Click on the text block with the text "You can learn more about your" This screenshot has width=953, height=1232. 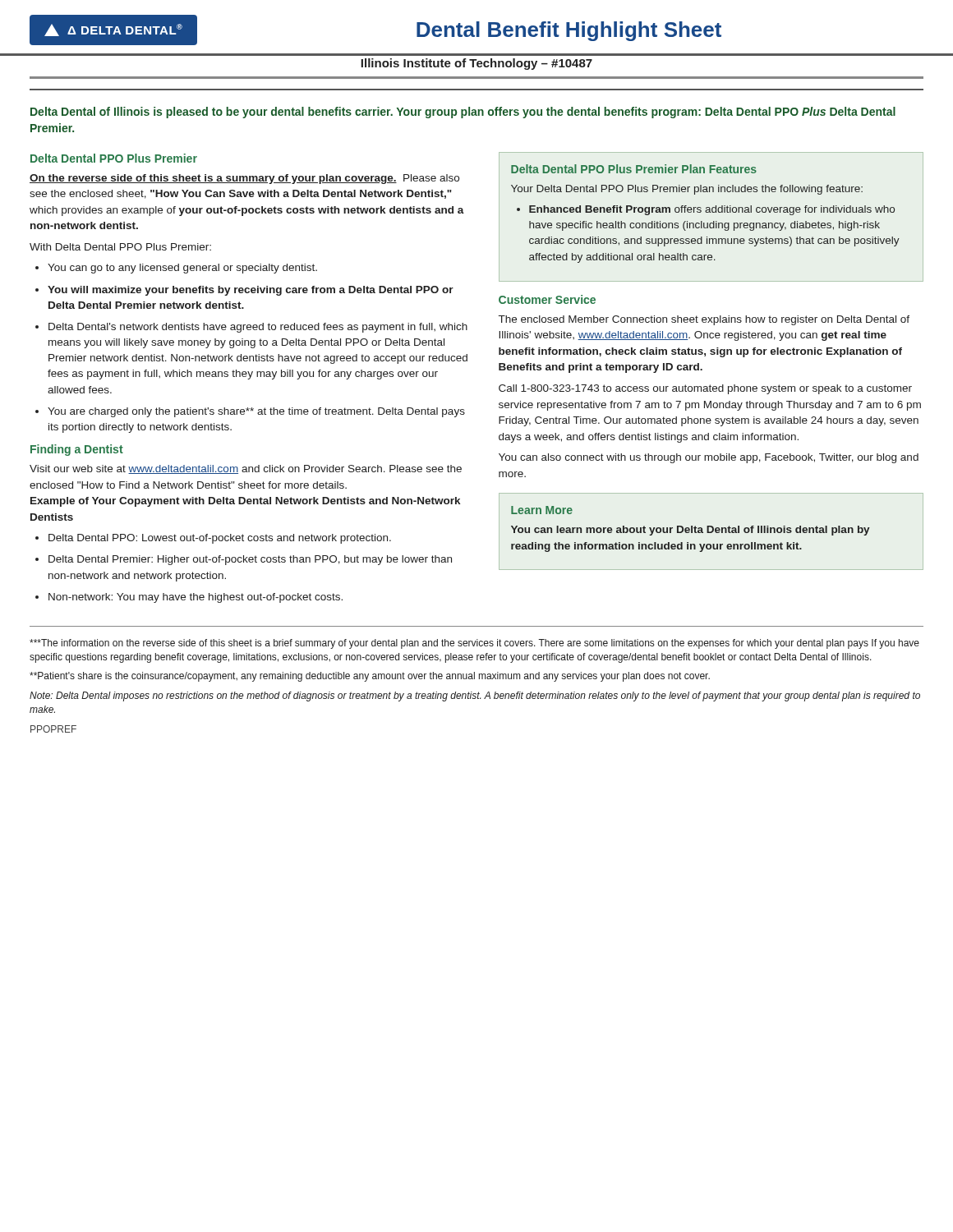[690, 538]
